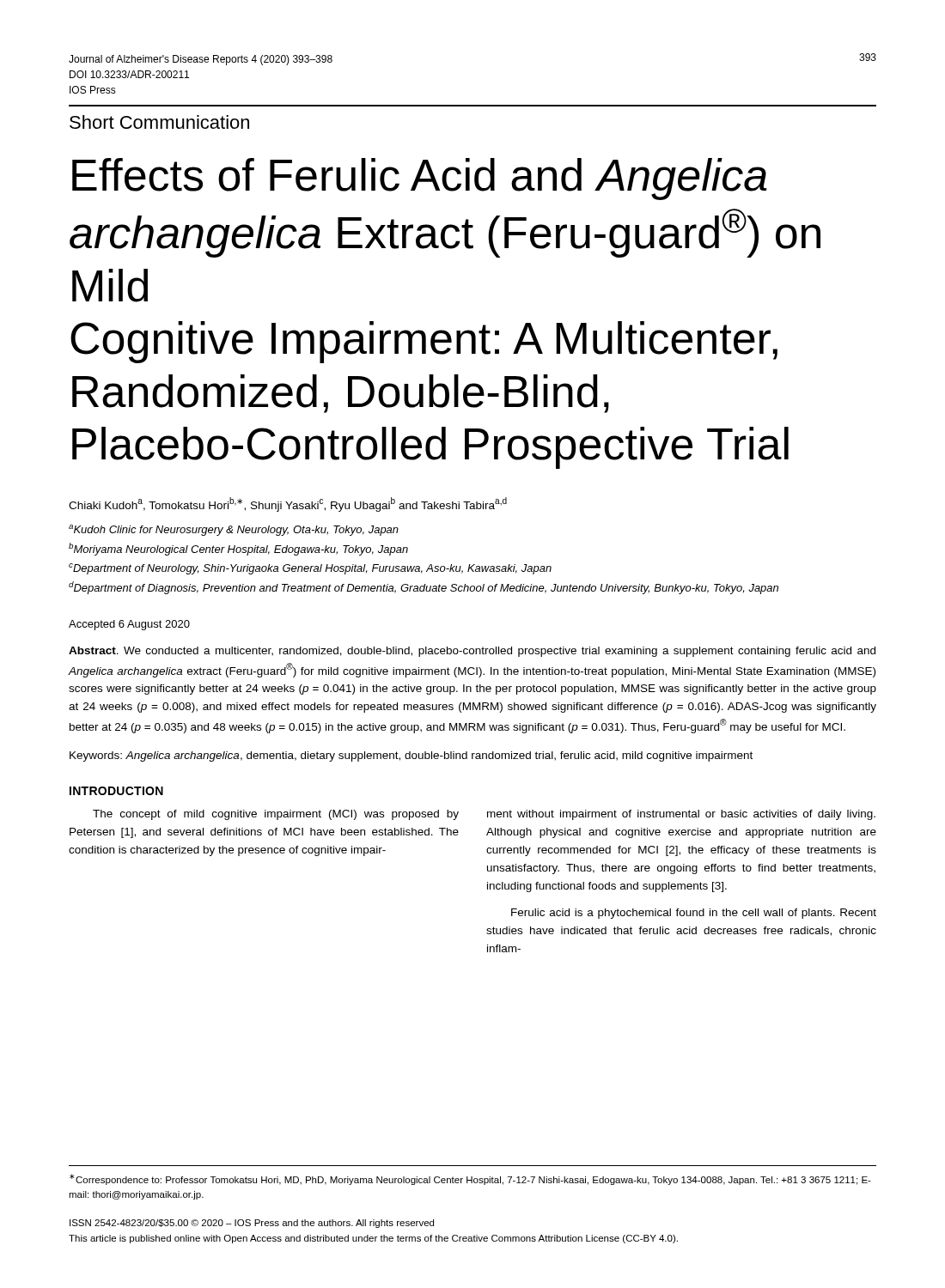Point to the region starting "∗Correspondence to: Professor Tomokatsu Hori,"
Screen dimensions: 1288x945
tap(470, 1186)
